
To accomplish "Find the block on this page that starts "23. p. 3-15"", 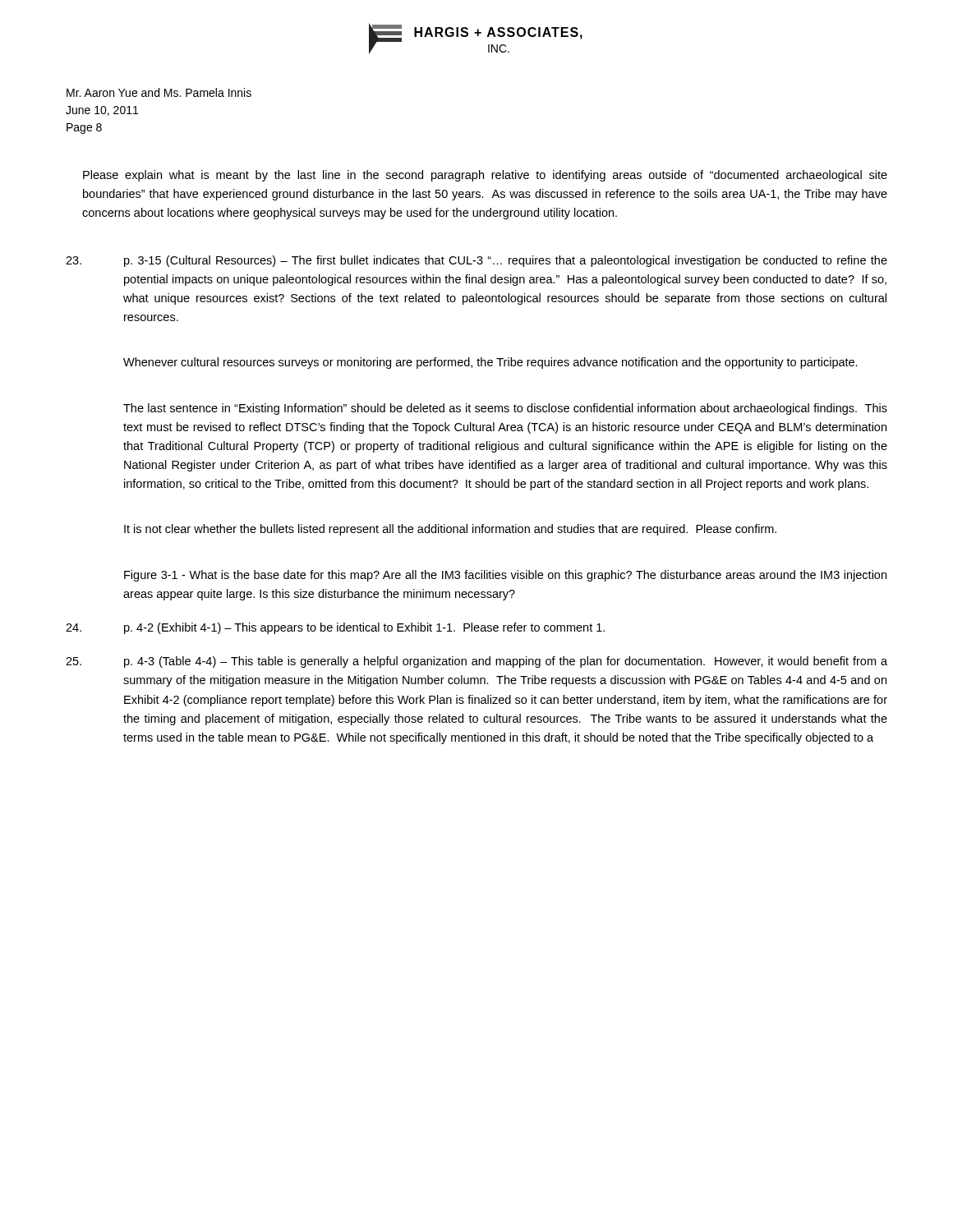I will pos(476,289).
